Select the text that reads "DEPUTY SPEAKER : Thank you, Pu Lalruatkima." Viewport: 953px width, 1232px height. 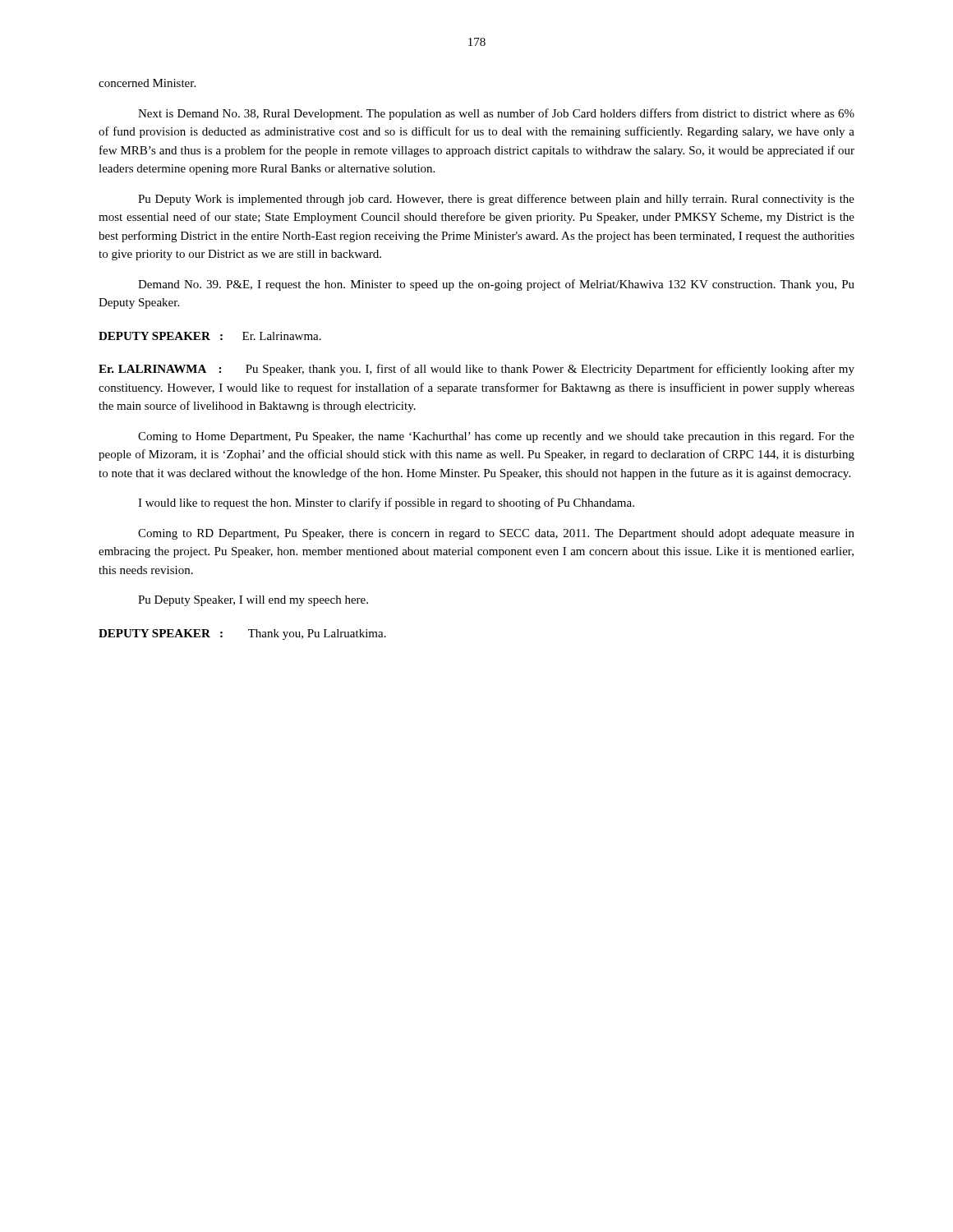point(242,633)
